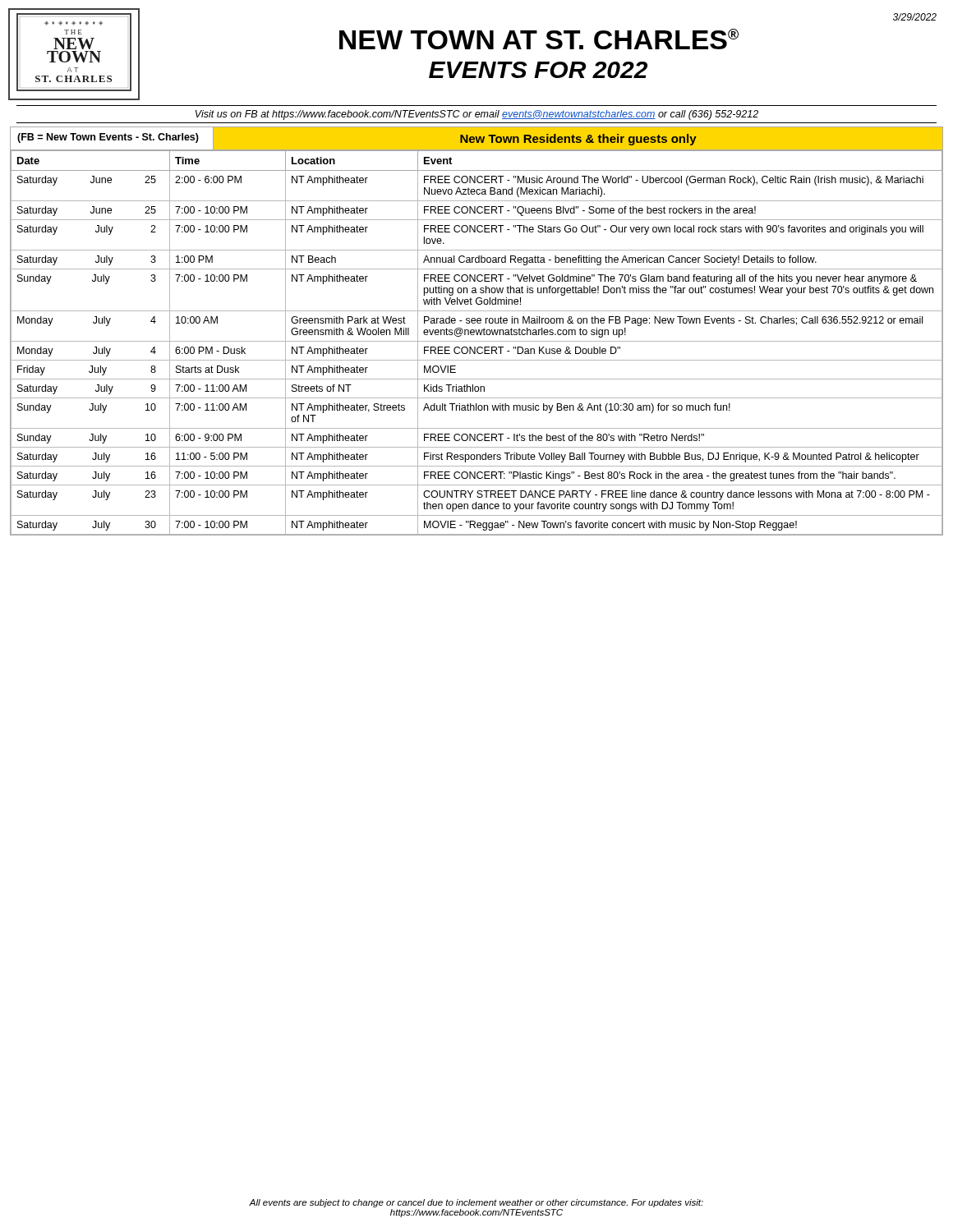Screen dimensions: 1232x953
Task: Point to "EVENTS FOR 2022"
Action: pos(538,69)
